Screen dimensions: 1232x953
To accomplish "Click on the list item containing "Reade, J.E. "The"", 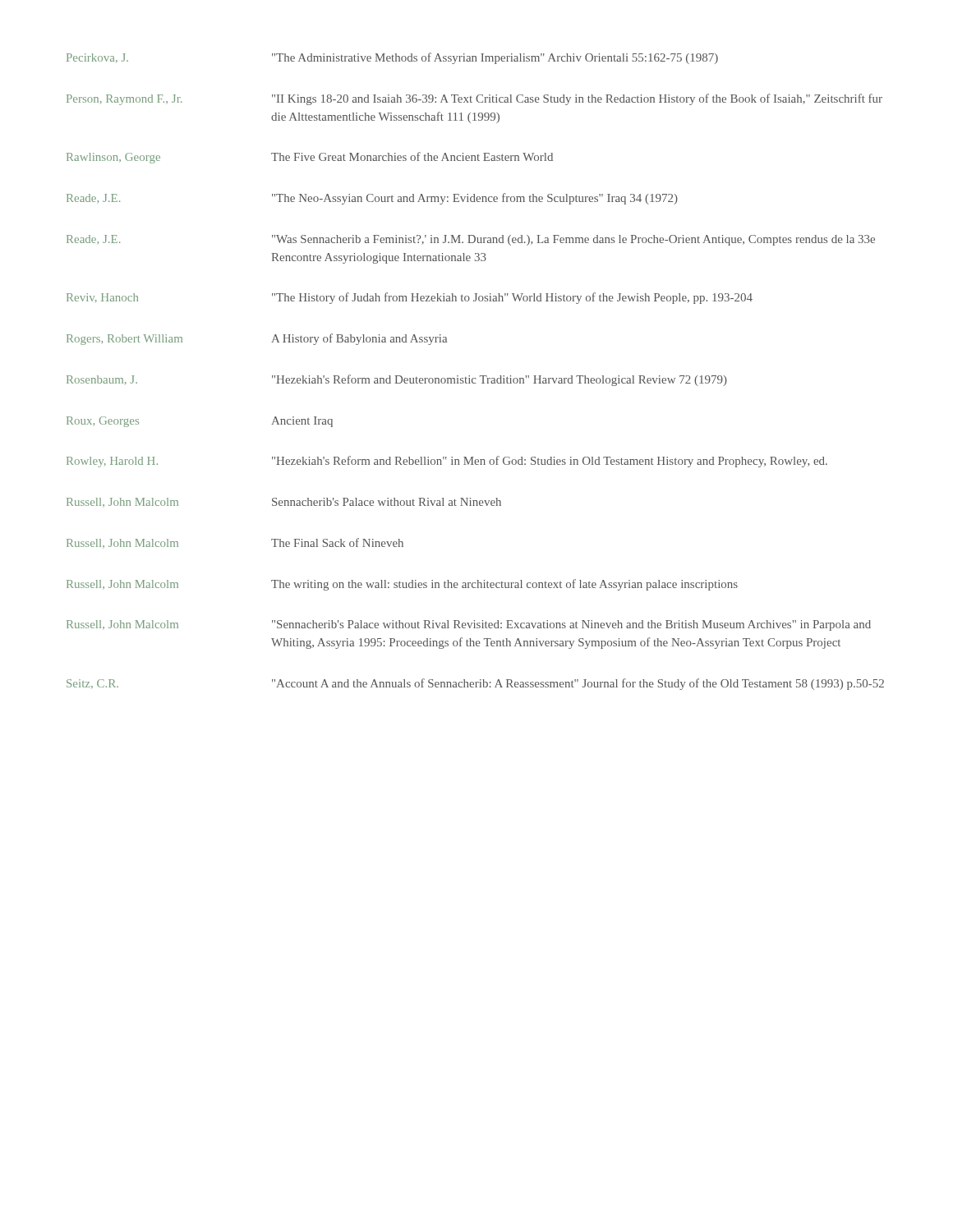I will 476,199.
